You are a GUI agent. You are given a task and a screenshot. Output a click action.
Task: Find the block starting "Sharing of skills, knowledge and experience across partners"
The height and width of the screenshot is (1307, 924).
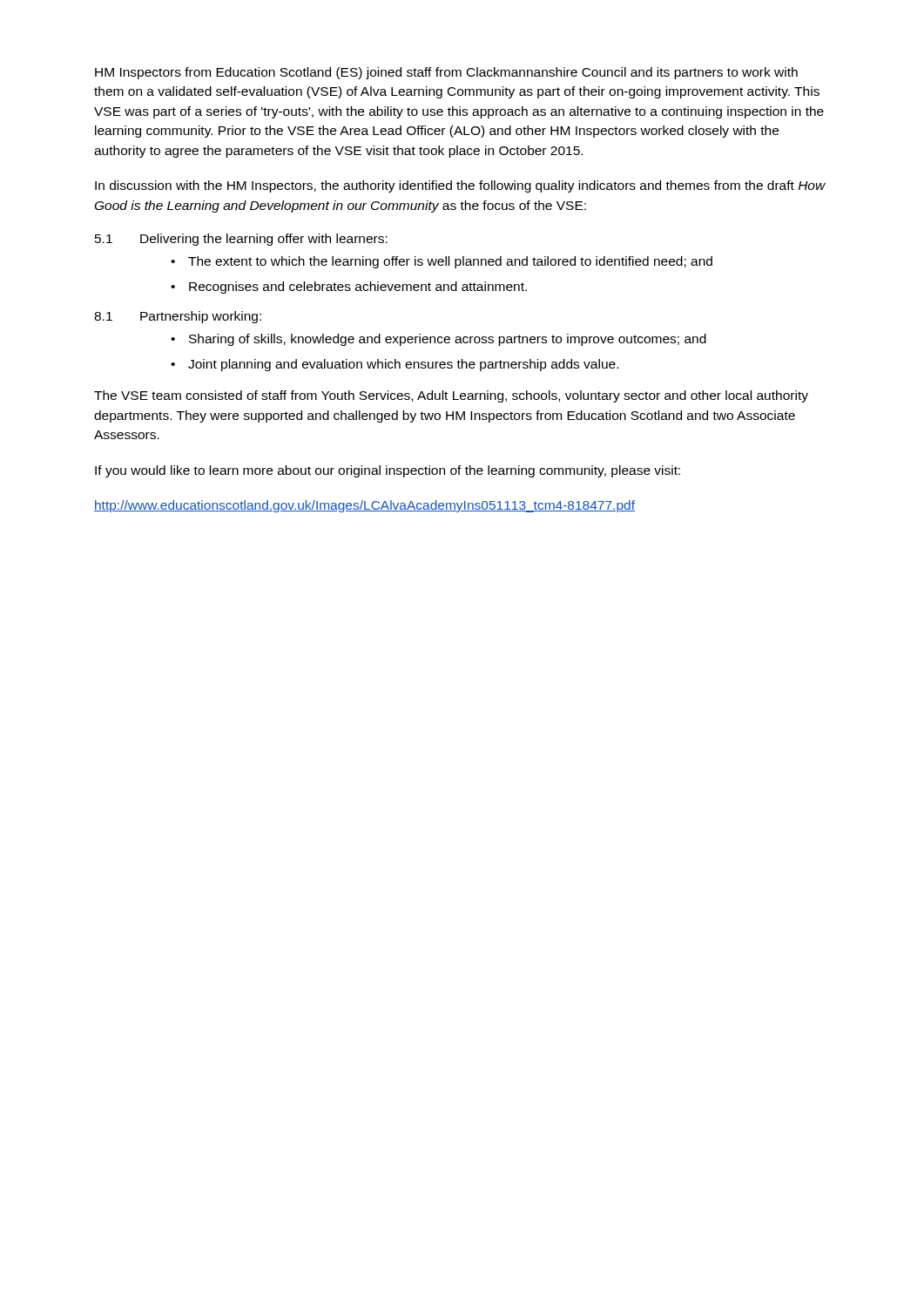[x=447, y=339]
